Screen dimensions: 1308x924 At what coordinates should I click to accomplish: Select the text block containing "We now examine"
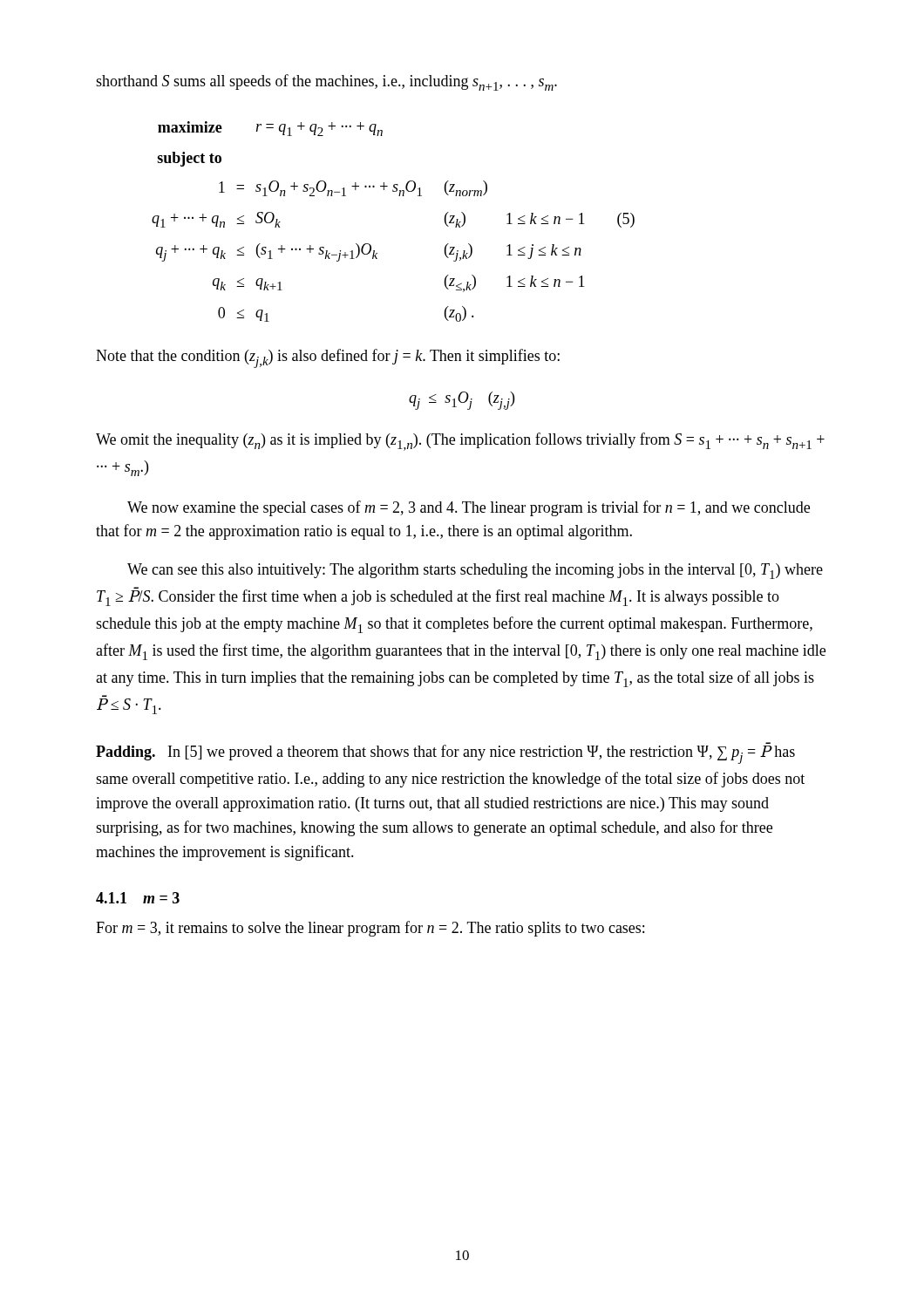(x=453, y=519)
